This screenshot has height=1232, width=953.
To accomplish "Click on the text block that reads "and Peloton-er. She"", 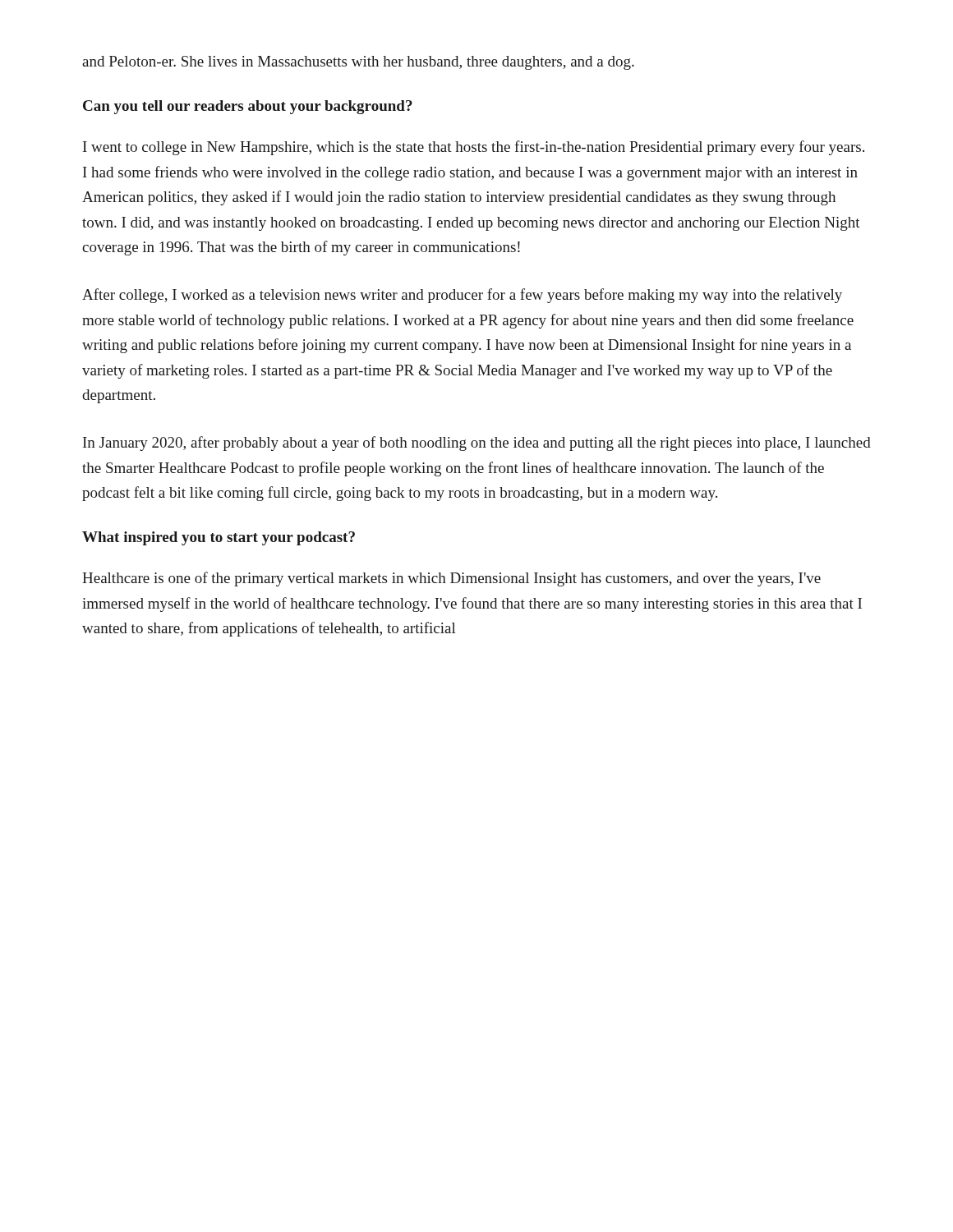I will (x=359, y=61).
